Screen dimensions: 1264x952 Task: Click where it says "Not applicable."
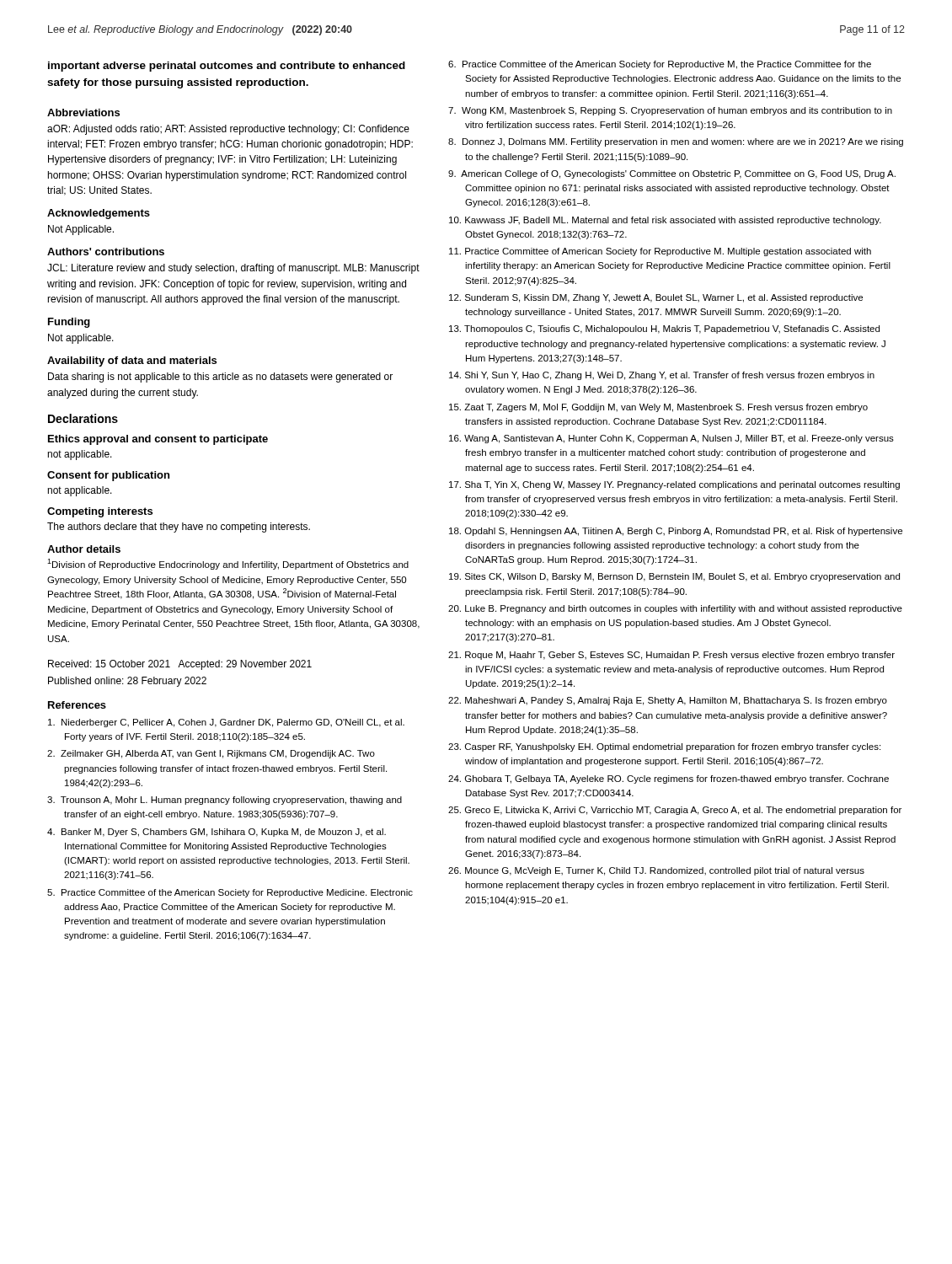(81, 338)
